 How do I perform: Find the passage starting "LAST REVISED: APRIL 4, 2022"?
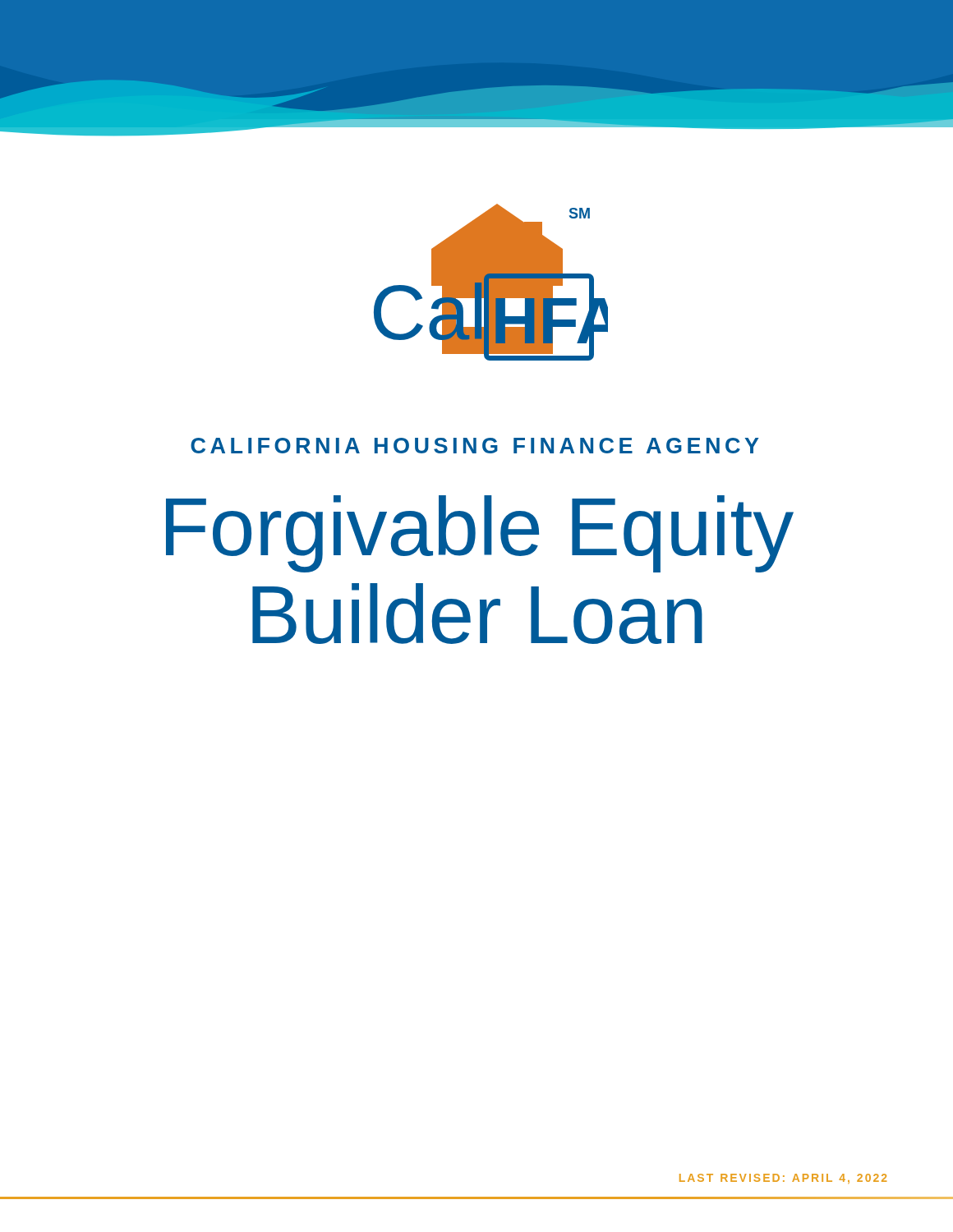pos(784,1178)
